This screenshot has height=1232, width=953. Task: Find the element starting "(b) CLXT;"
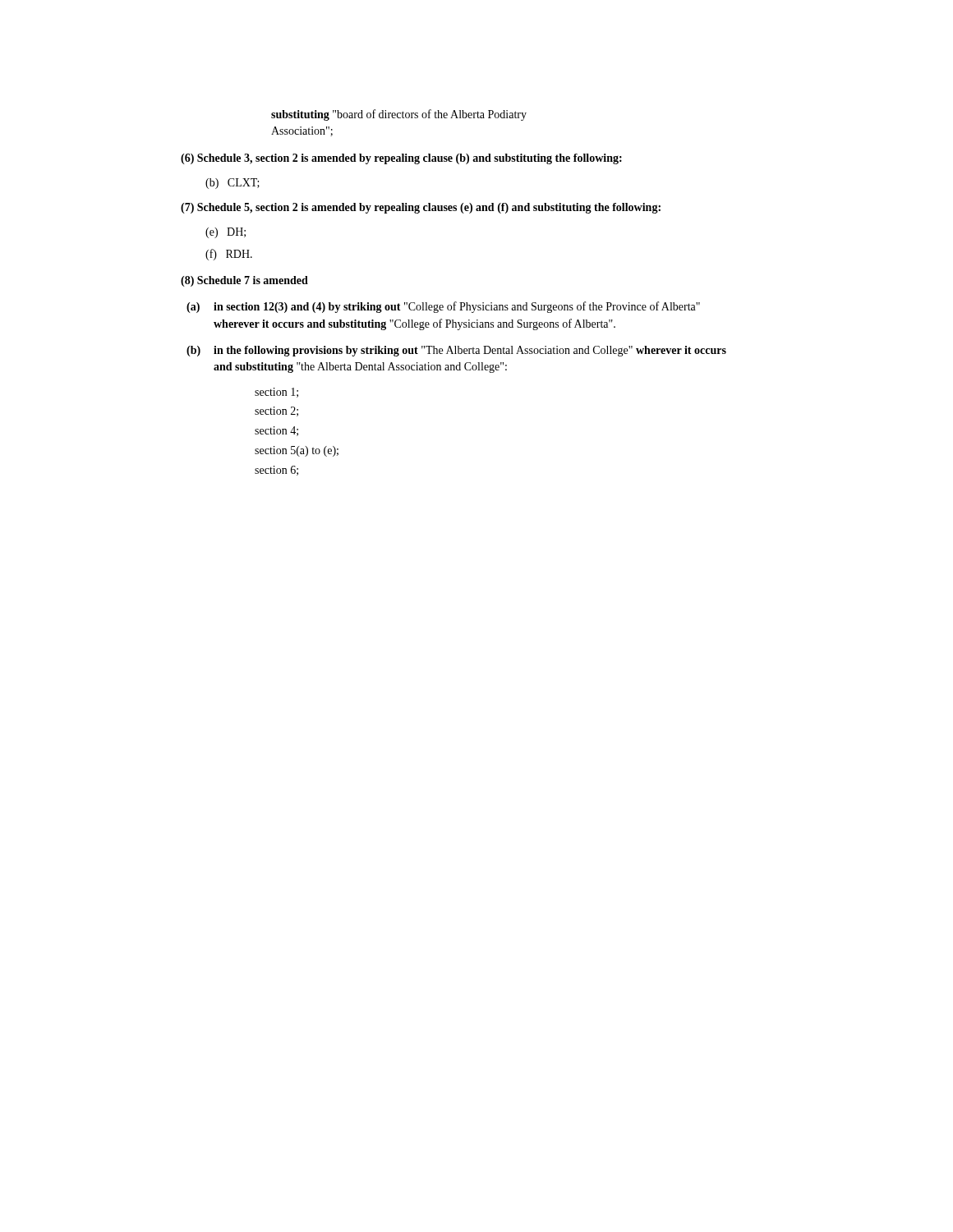(233, 183)
